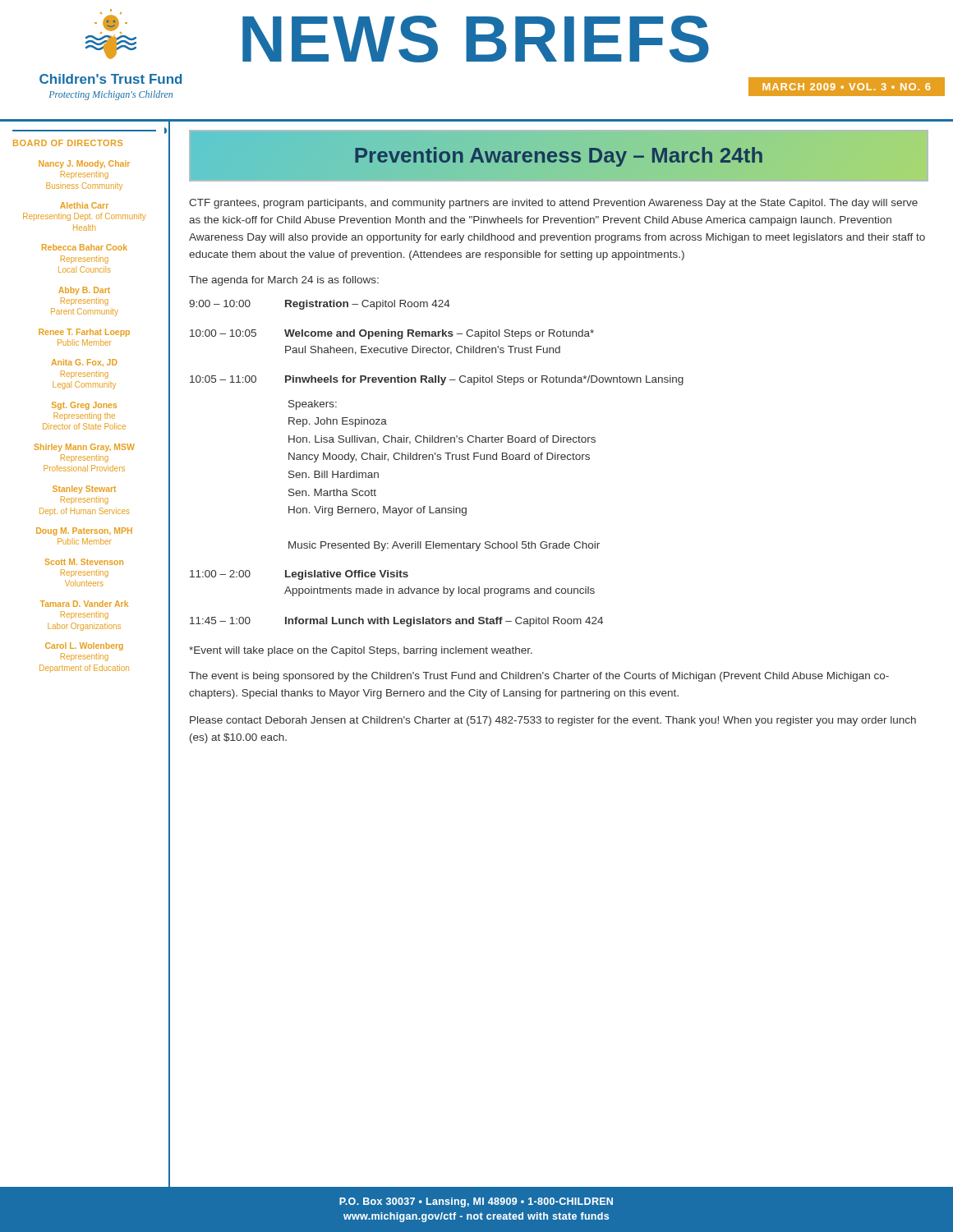
Task: Where does it say "Doug M. Paterson, MPH Public Member"?
Action: 84,536
